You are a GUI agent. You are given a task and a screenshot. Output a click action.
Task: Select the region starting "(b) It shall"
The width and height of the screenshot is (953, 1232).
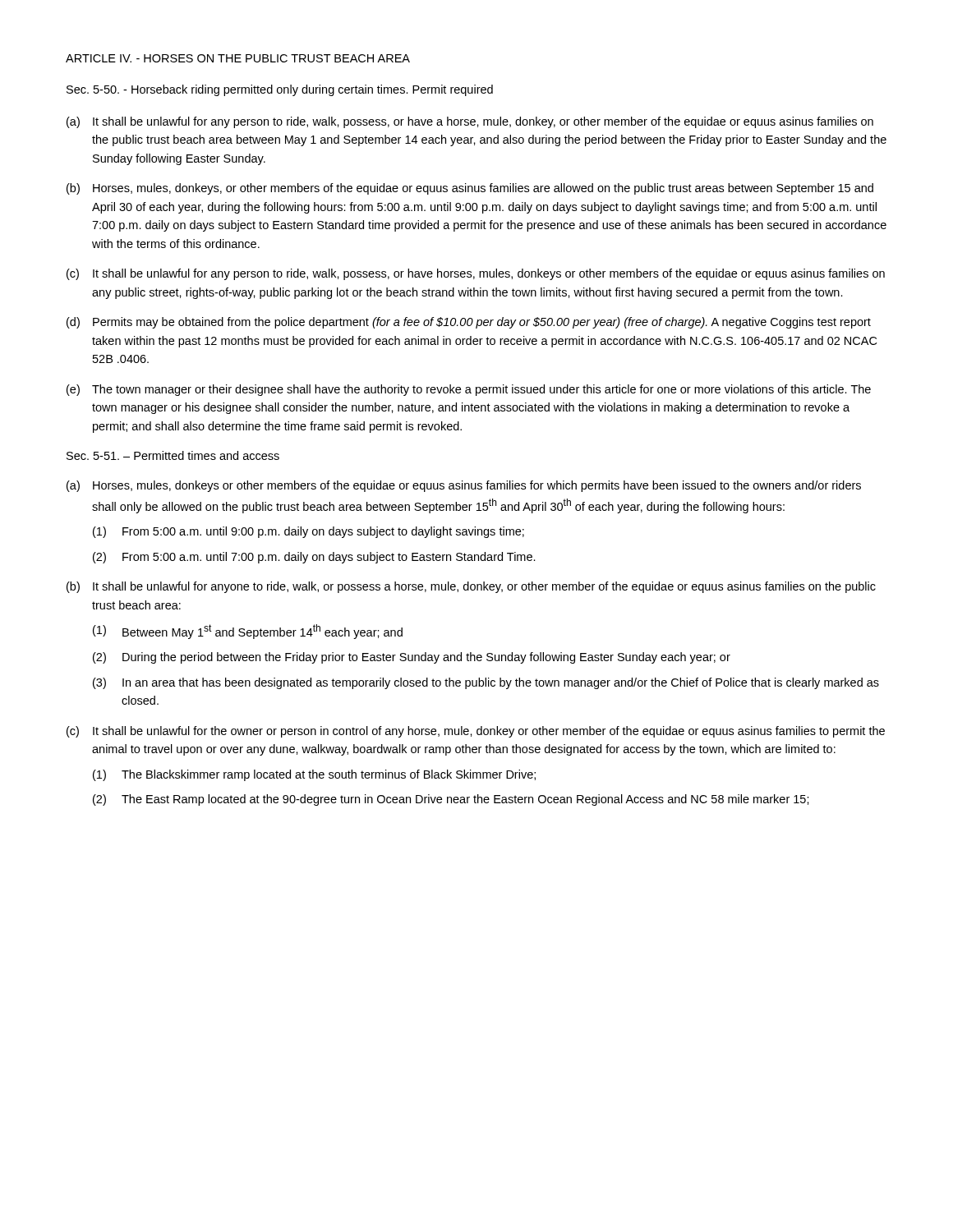(x=476, y=647)
